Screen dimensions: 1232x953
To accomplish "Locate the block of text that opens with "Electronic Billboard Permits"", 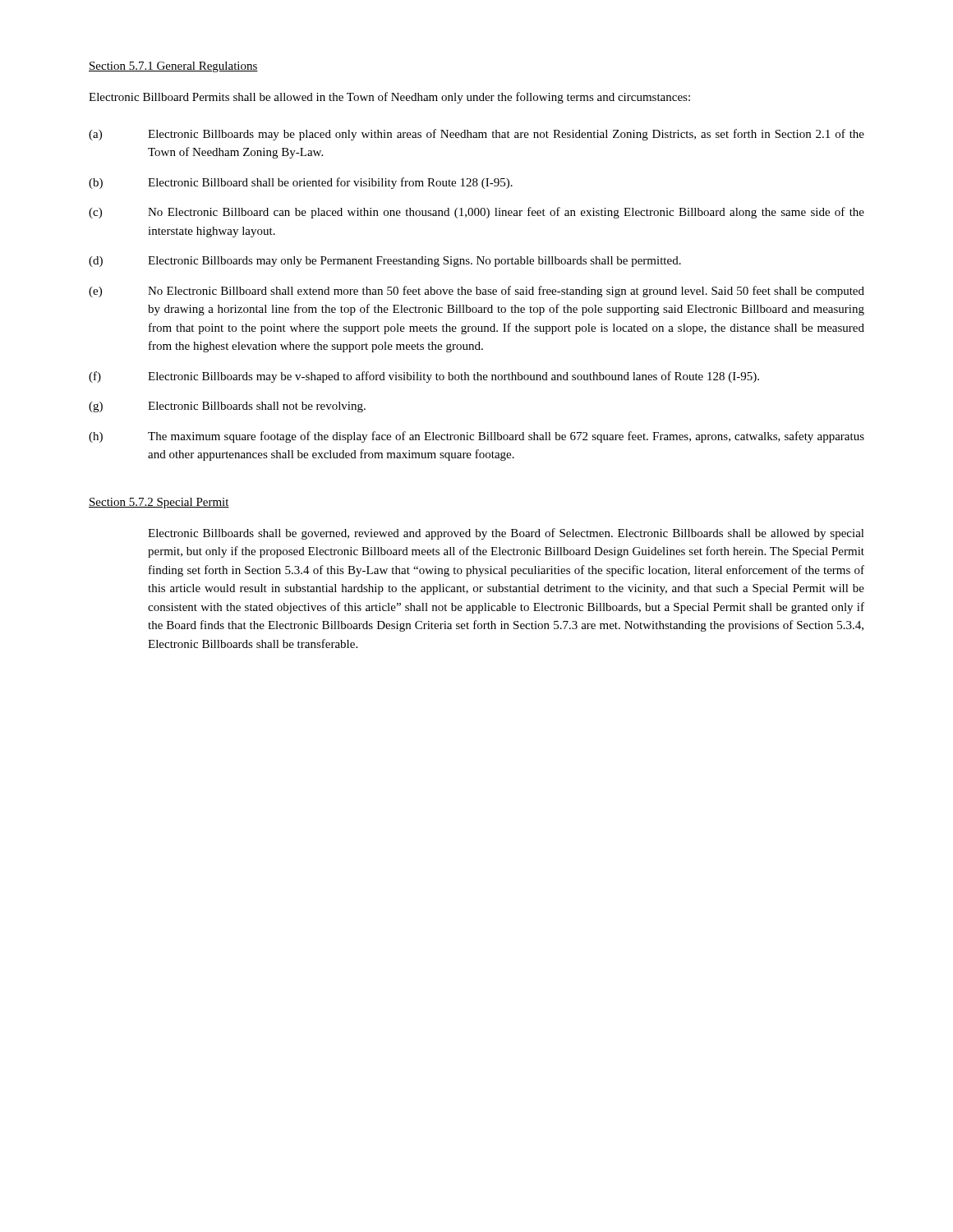I will [x=390, y=97].
